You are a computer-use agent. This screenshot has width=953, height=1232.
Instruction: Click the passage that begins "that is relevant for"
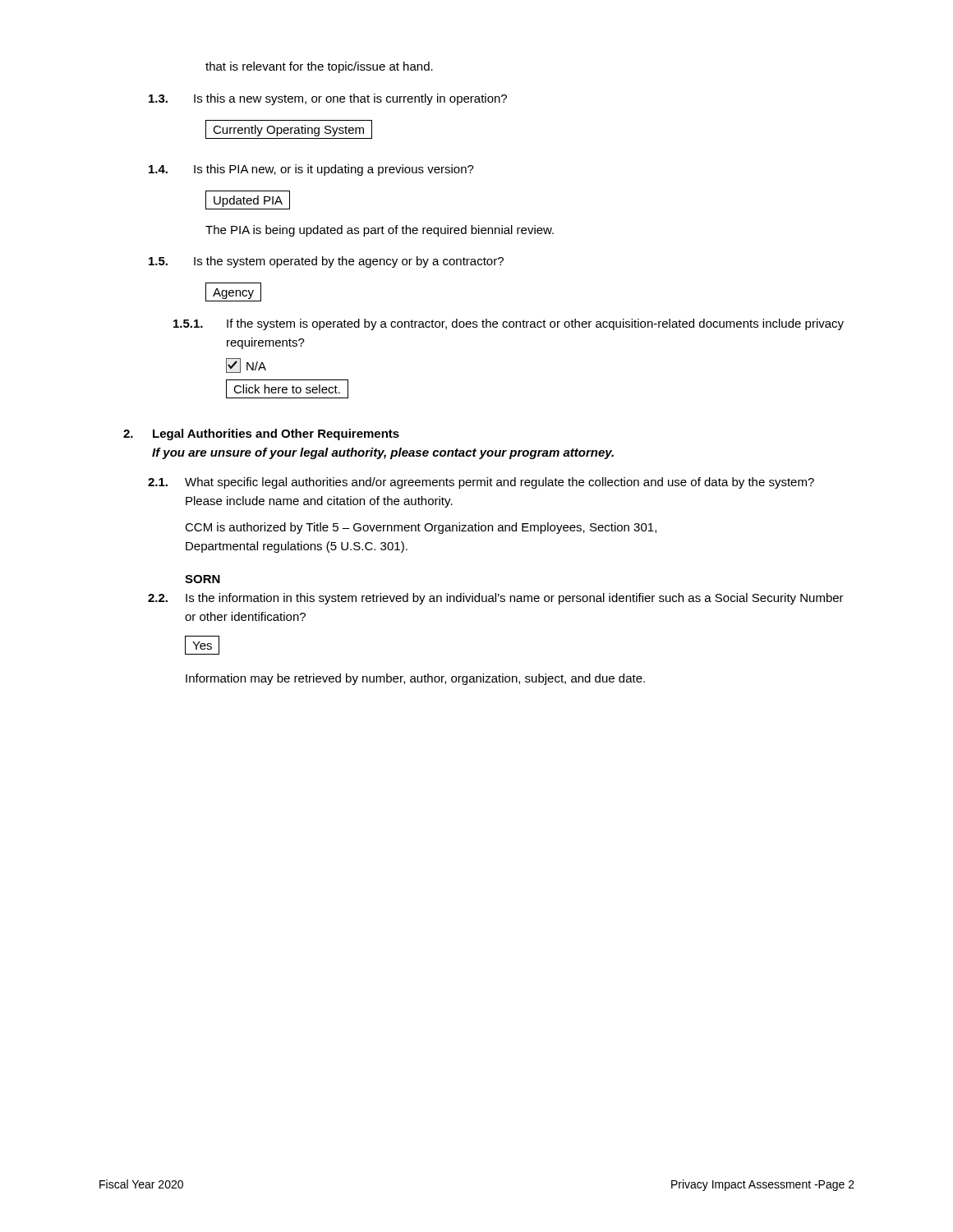click(319, 66)
